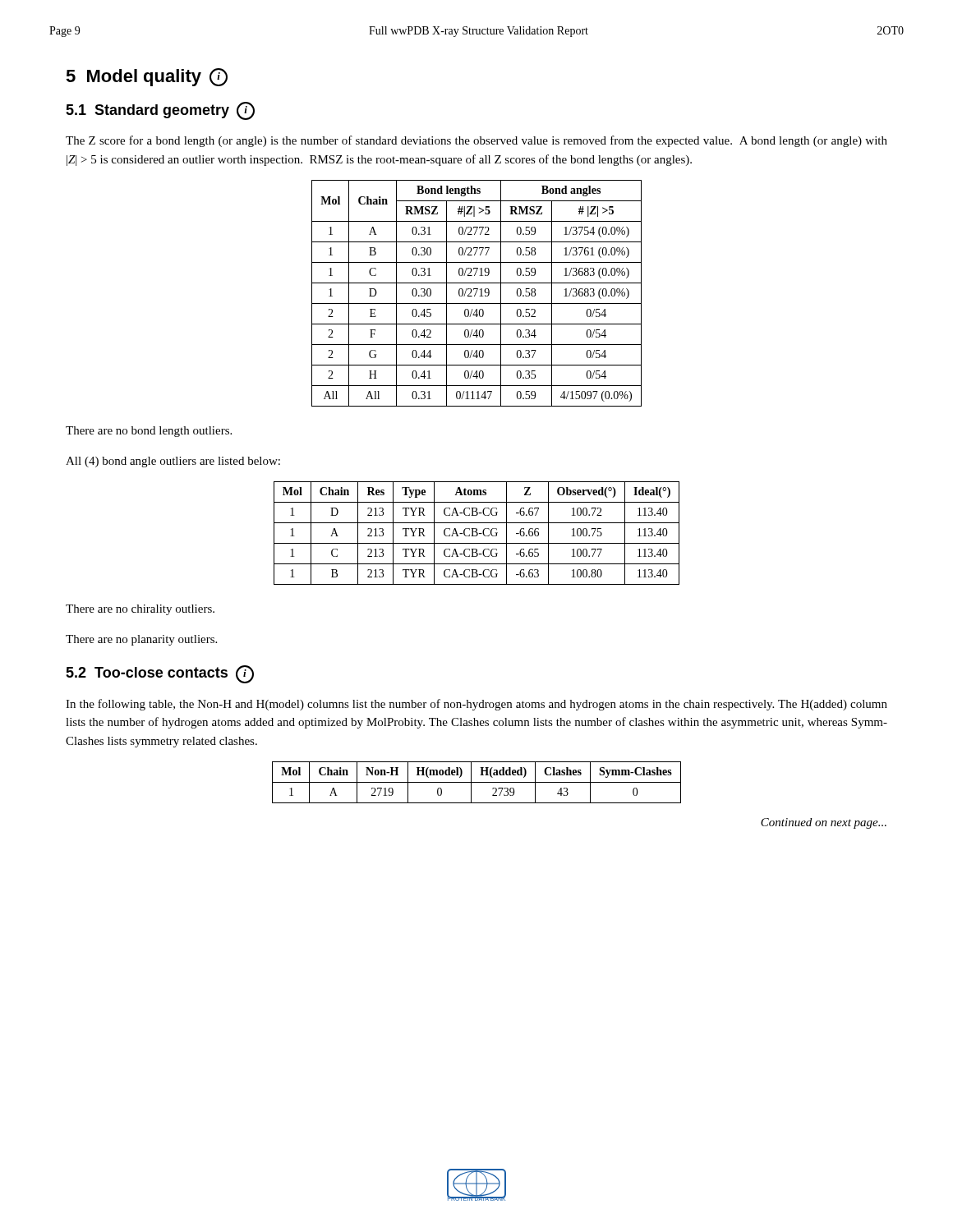Click the passage that begins "The Z score"
953x1232 pixels.
click(x=476, y=150)
